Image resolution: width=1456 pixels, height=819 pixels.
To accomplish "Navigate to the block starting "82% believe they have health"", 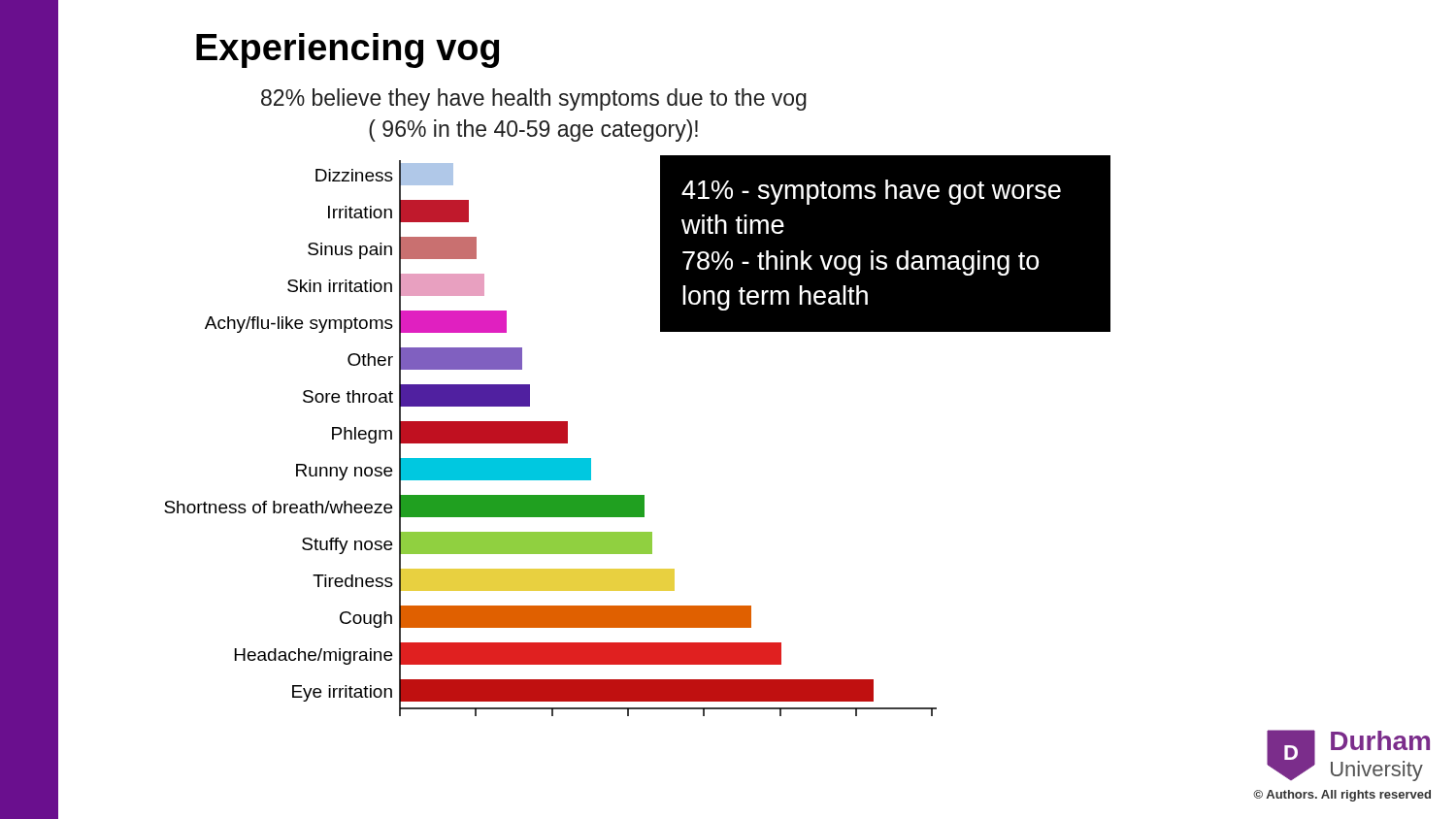I will click(534, 114).
